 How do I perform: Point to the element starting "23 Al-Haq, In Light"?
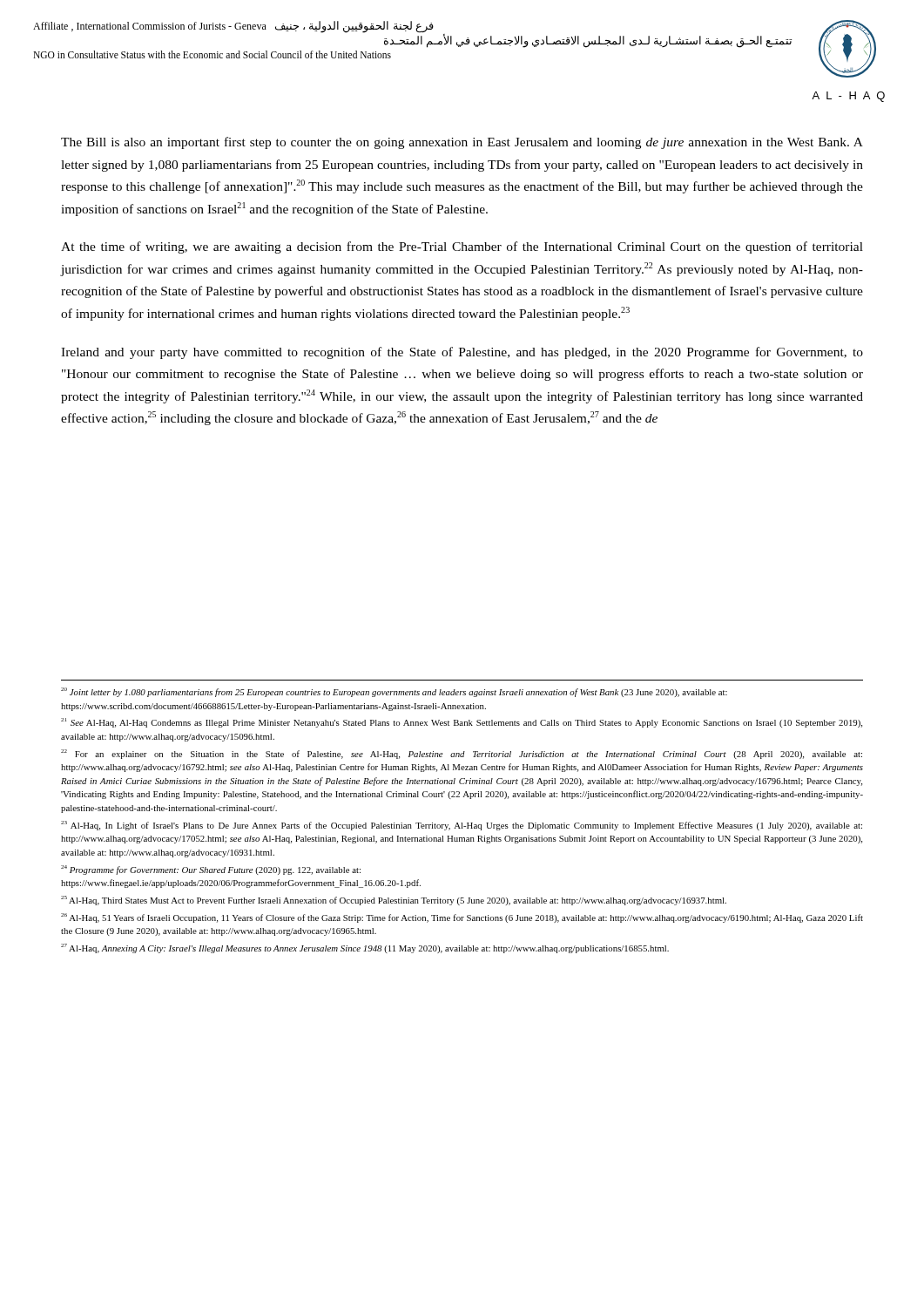pos(462,838)
